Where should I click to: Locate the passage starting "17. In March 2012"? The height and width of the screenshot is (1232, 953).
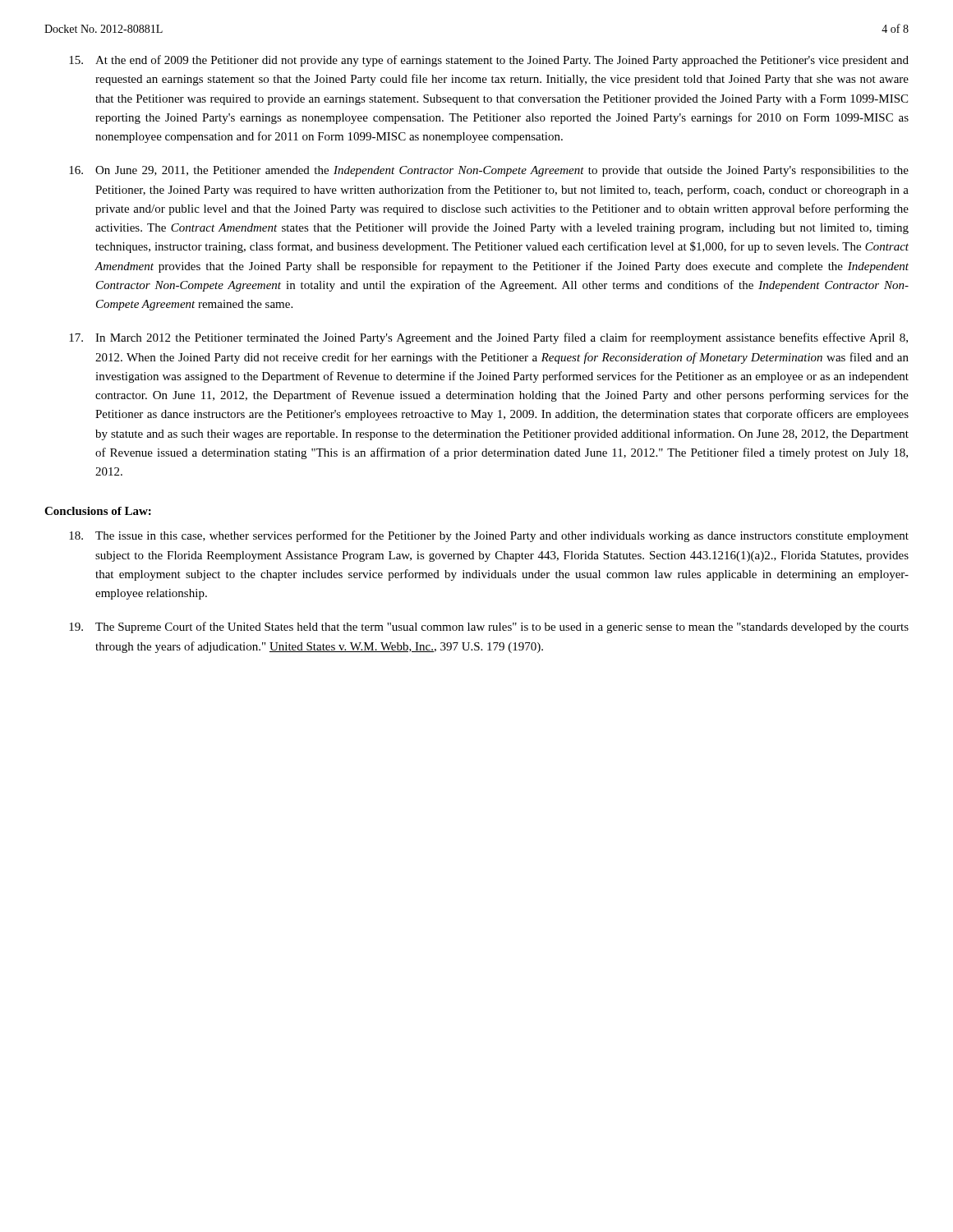tap(476, 405)
